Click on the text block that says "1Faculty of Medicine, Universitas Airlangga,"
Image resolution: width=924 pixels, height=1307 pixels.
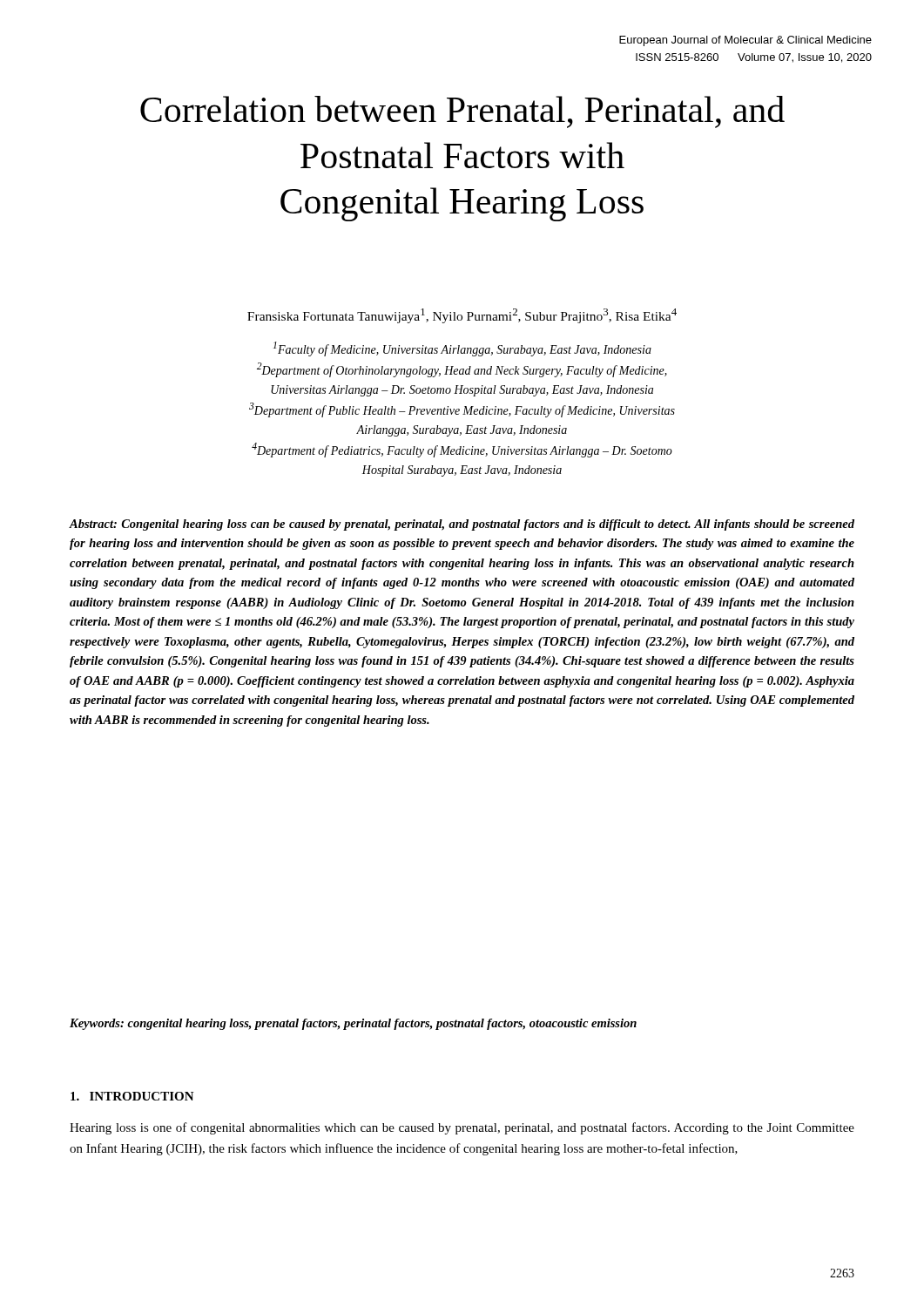click(462, 408)
